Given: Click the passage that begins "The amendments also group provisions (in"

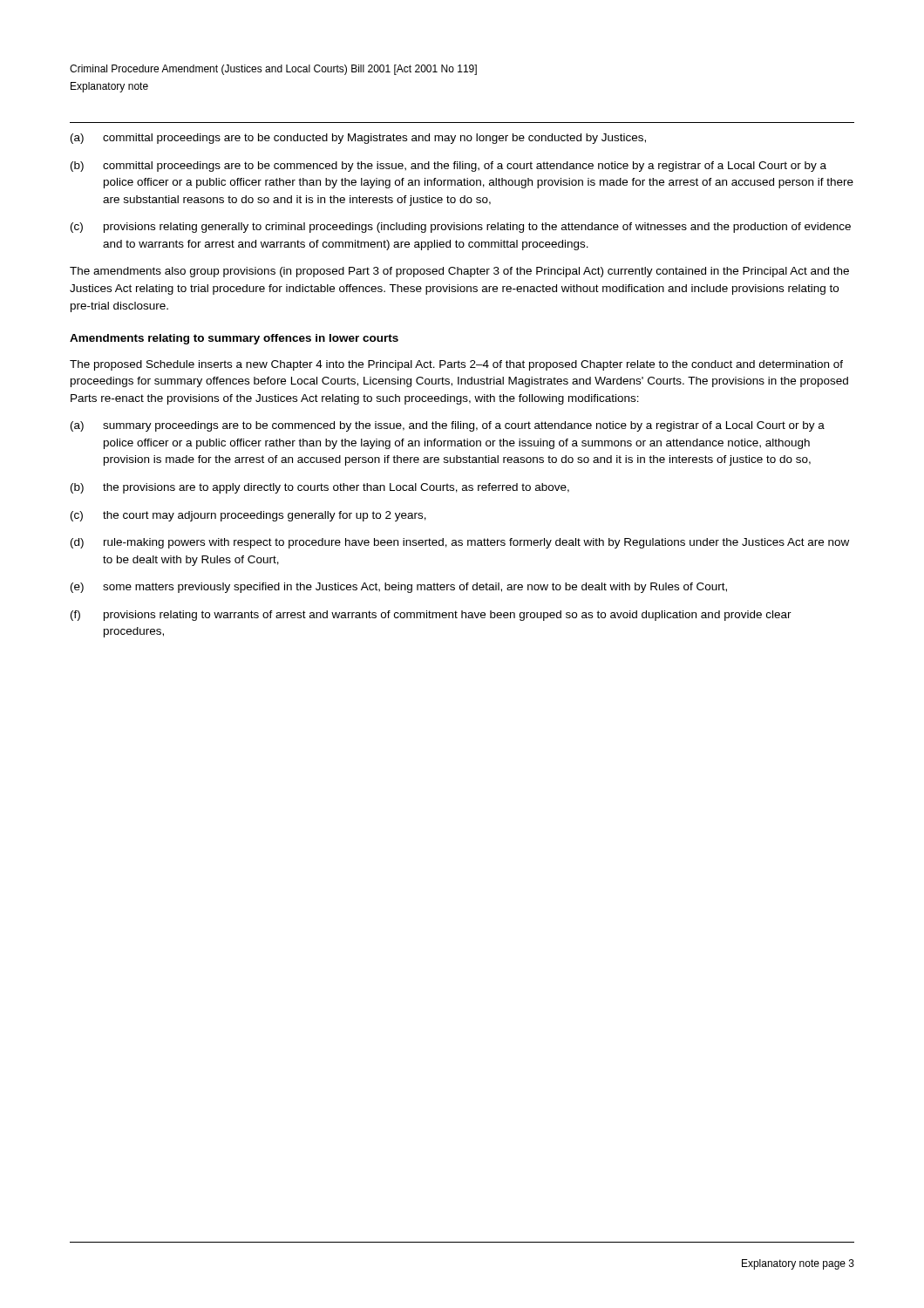Looking at the screenshot, I should (x=460, y=288).
